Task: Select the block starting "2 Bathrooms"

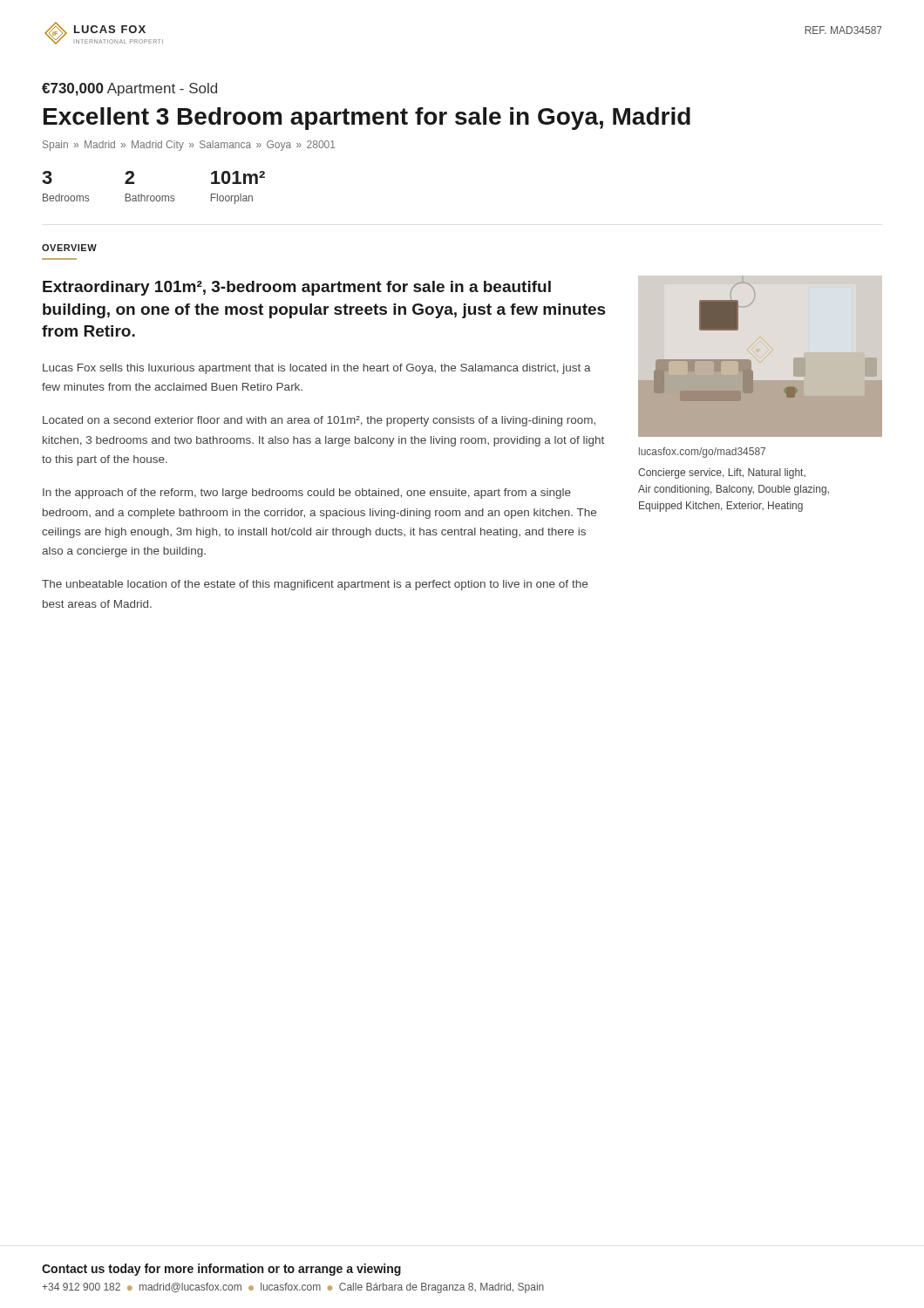Action: pyautogui.click(x=150, y=185)
